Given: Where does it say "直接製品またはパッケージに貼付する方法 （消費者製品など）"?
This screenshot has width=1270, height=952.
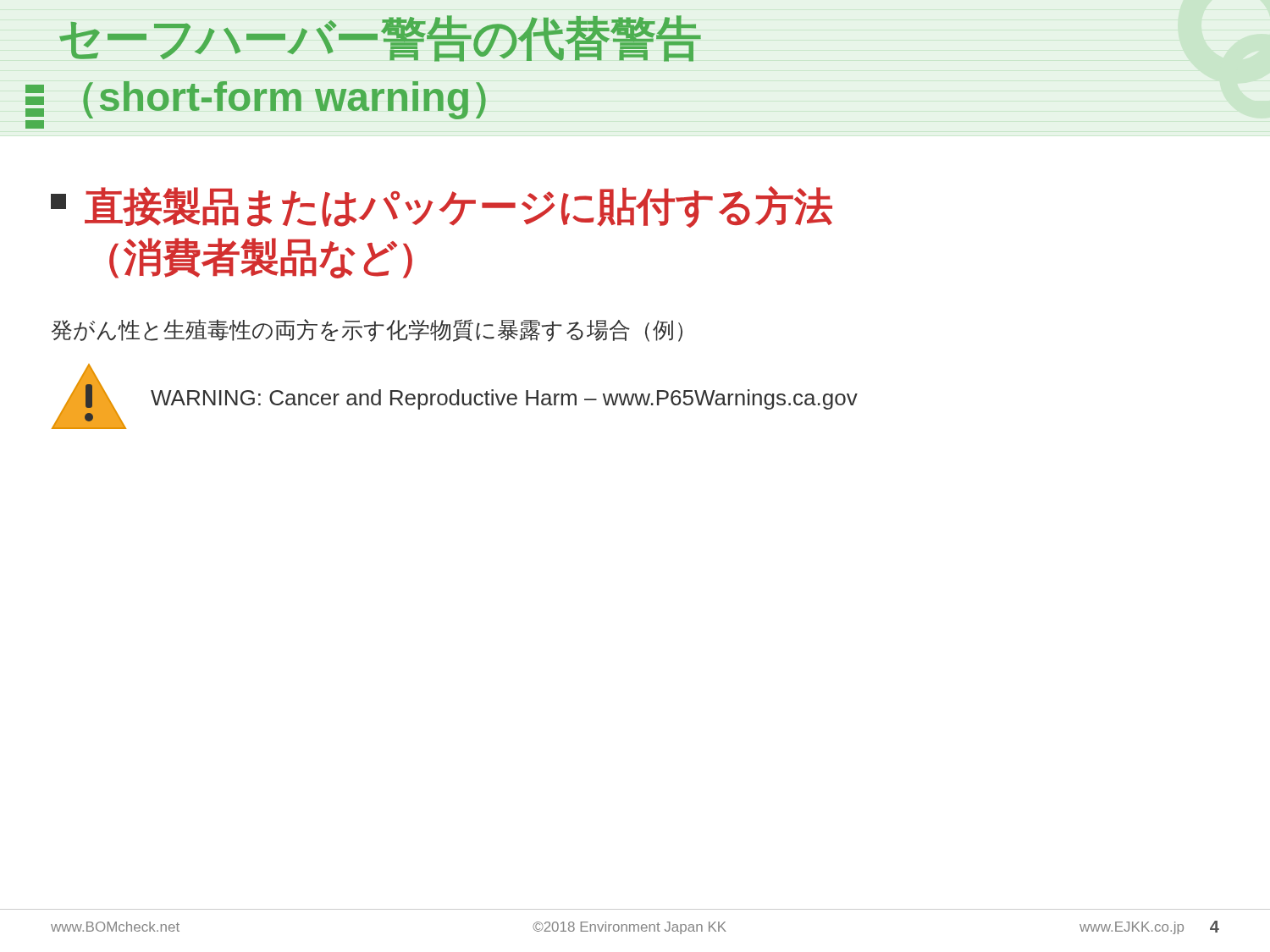Looking at the screenshot, I should tap(442, 233).
